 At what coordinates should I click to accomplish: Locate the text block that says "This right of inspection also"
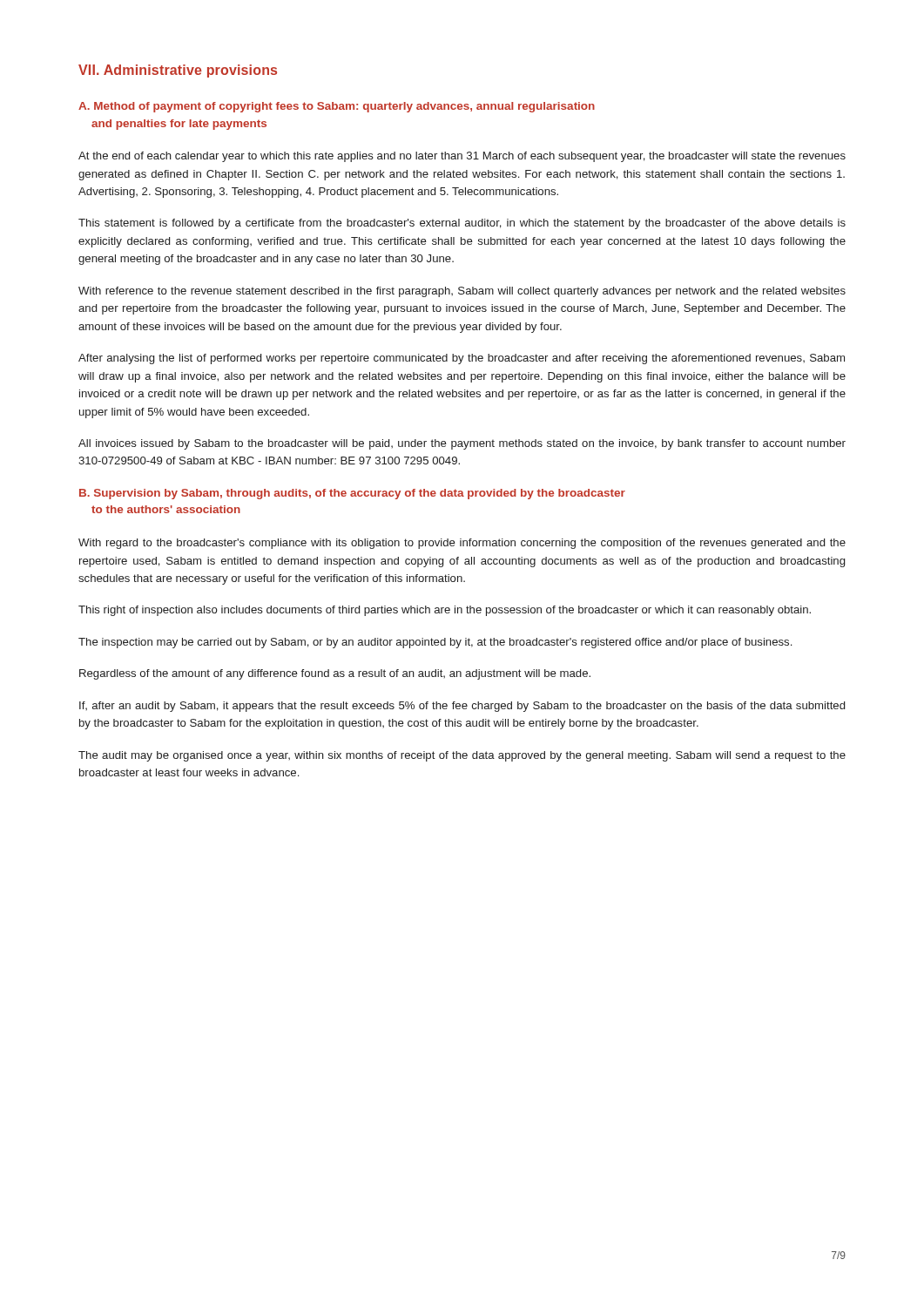462,610
